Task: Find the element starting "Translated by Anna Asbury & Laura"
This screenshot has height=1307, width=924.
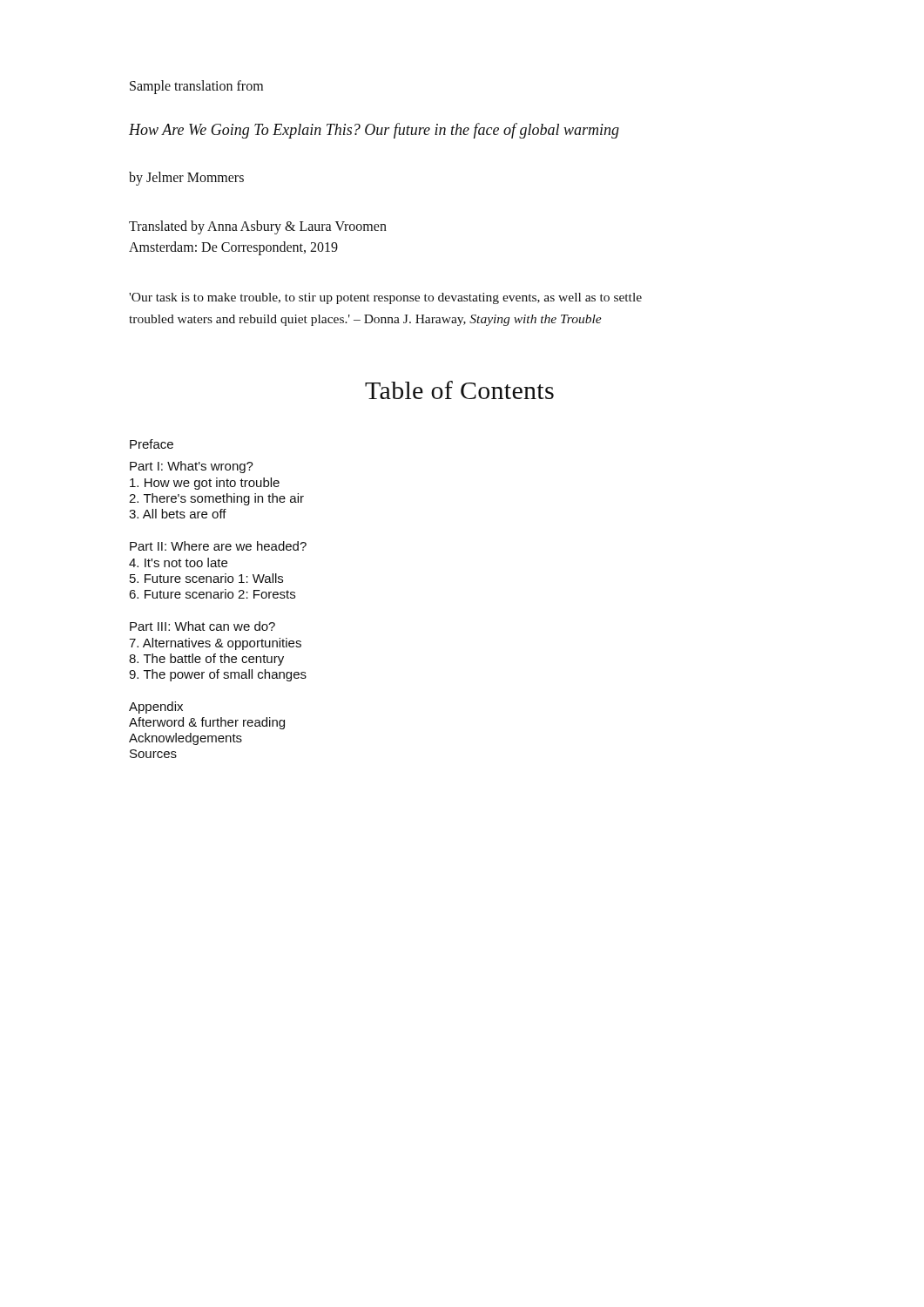Action: (x=258, y=226)
